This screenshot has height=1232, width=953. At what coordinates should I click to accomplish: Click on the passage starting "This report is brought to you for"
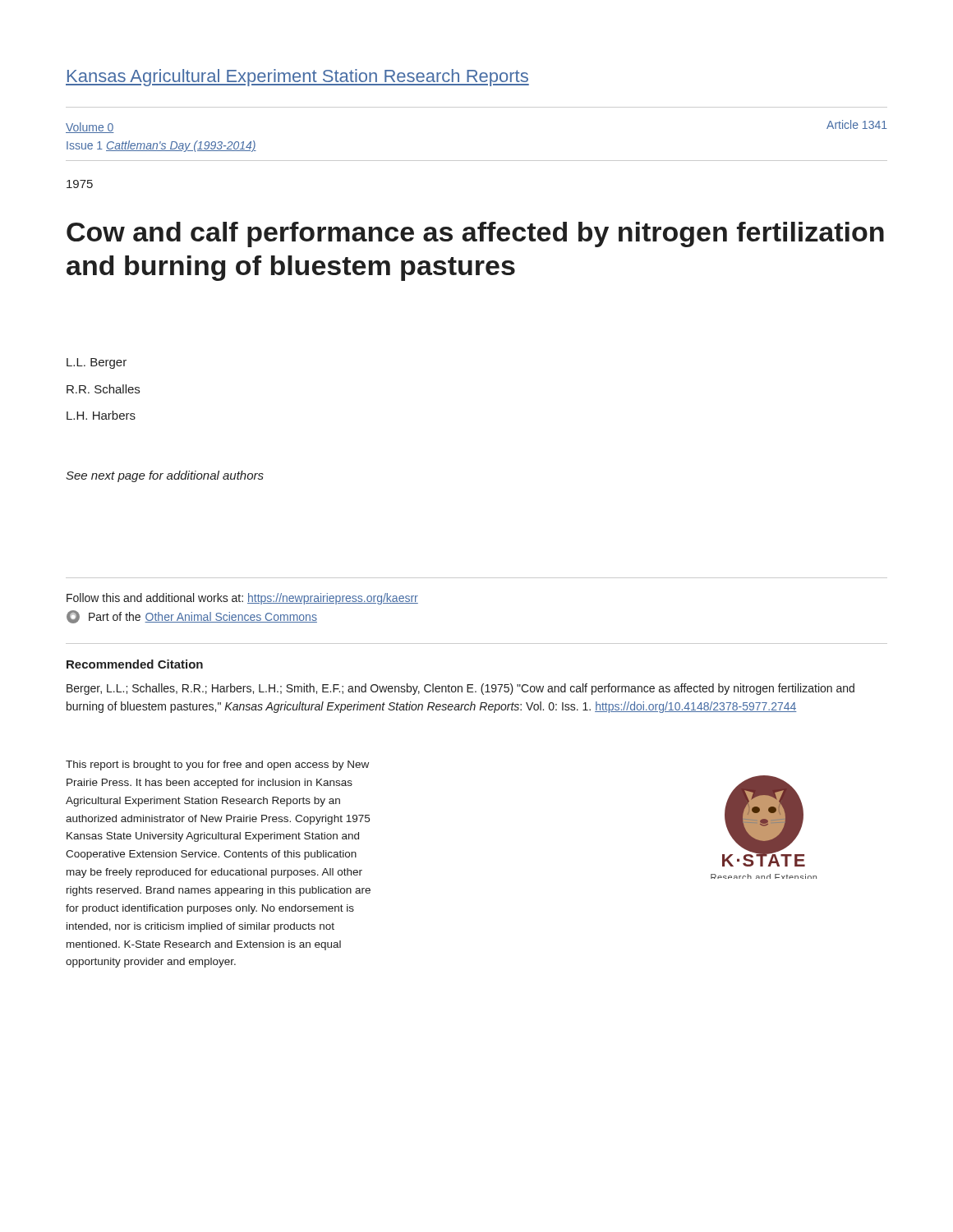[x=320, y=863]
